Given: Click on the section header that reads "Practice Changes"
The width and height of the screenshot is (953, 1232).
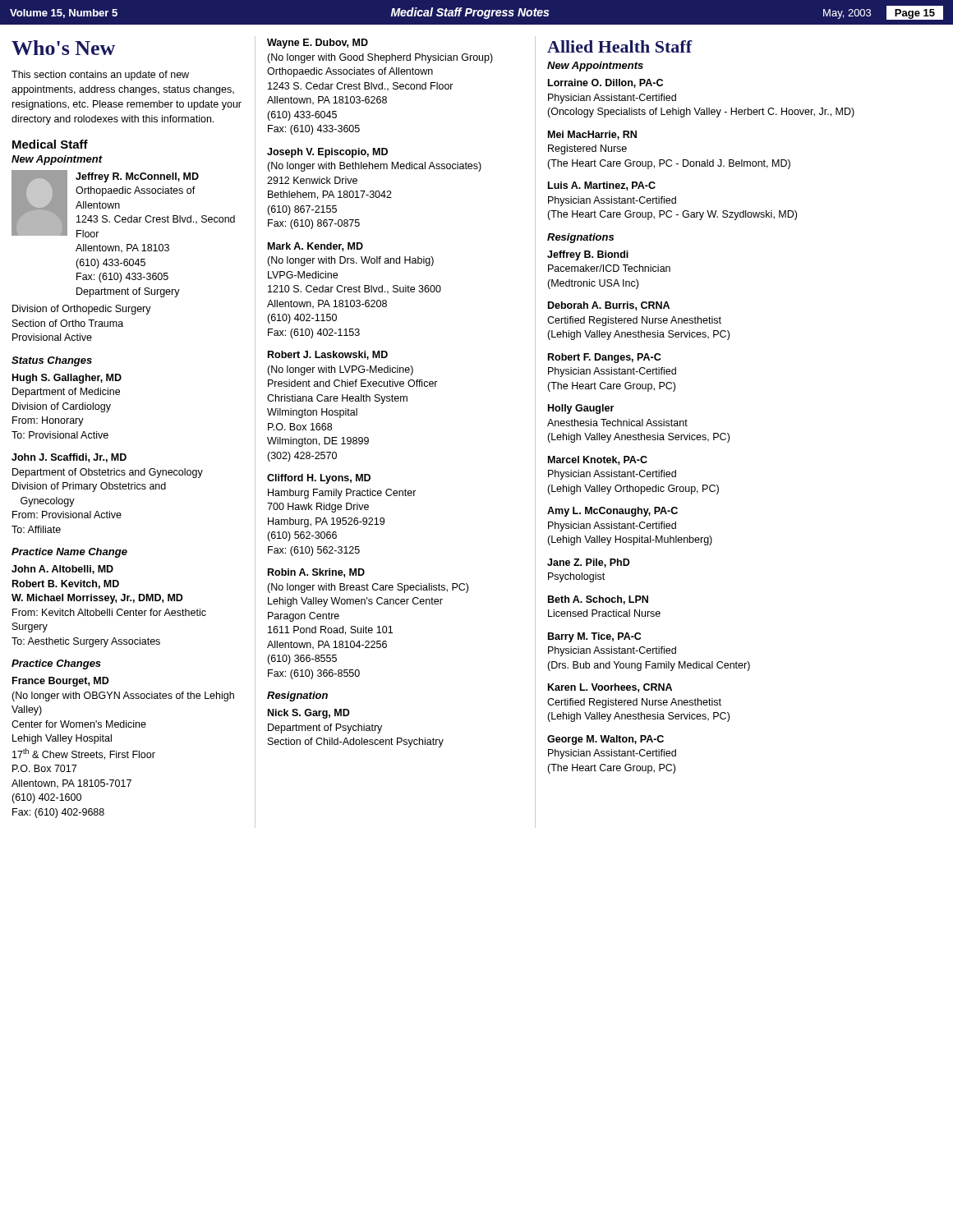Looking at the screenshot, I should tap(56, 663).
